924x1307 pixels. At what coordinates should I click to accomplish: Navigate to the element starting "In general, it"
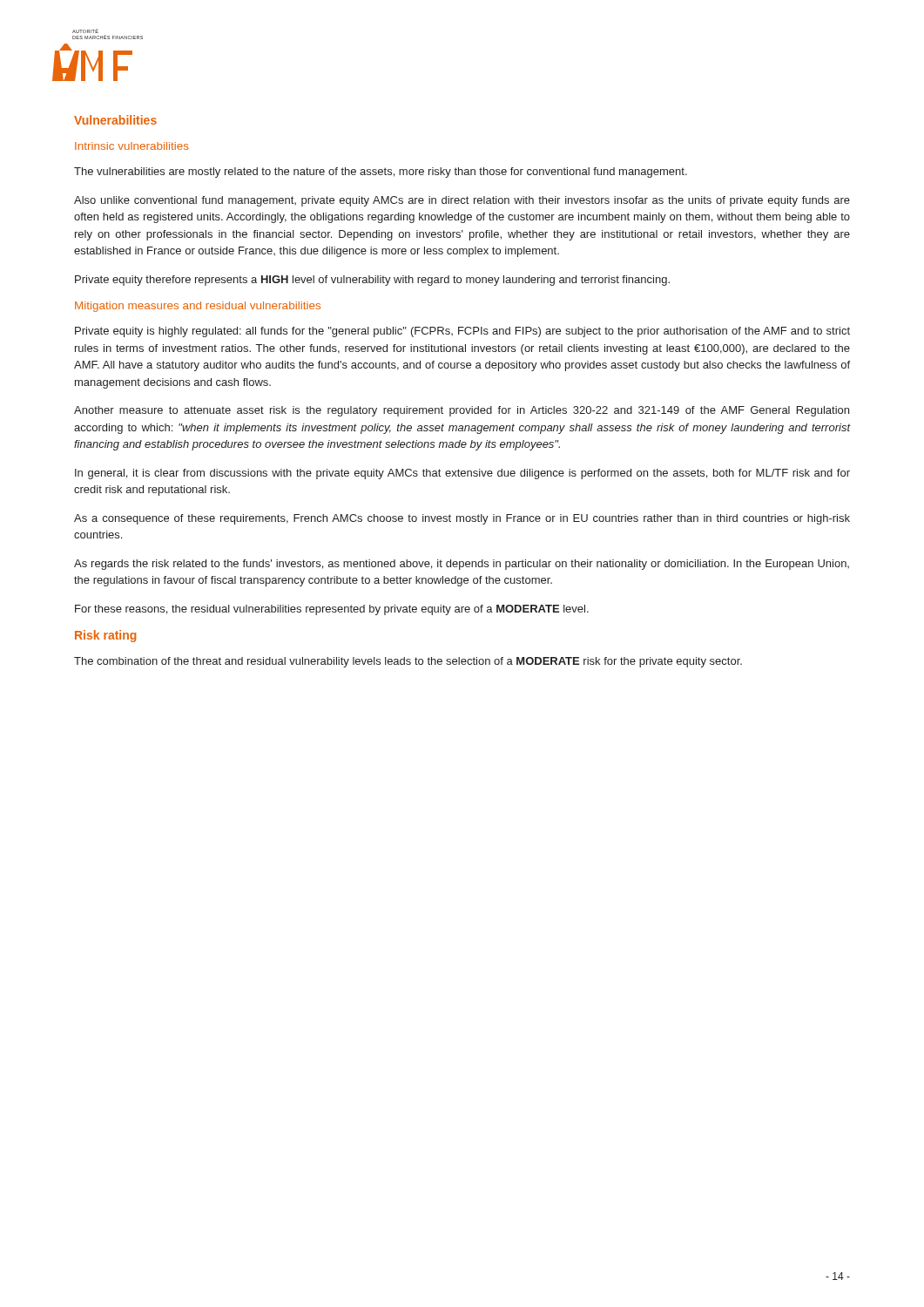(x=462, y=481)
